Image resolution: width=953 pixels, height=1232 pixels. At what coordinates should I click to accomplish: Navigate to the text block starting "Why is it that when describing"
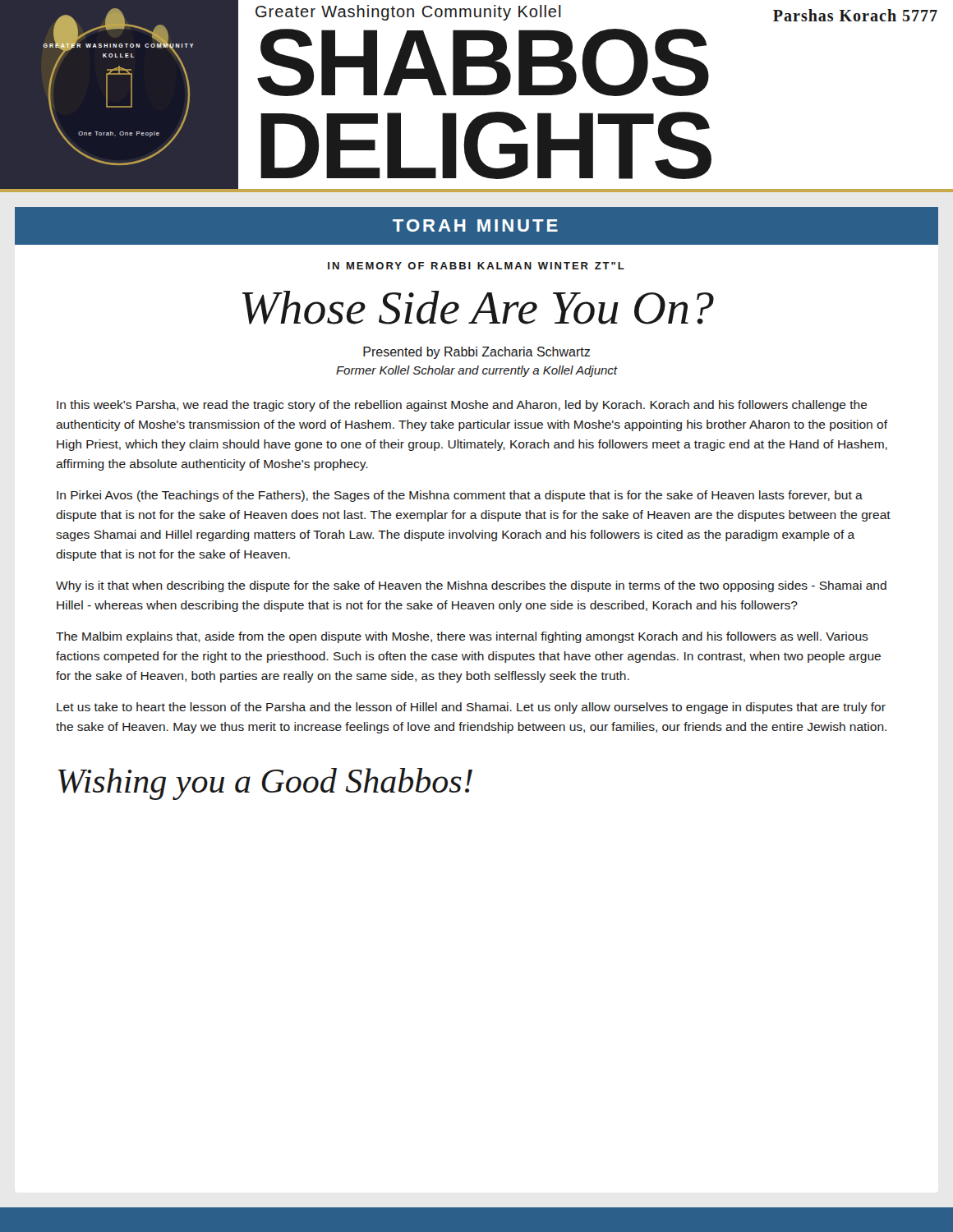point(471,595)
